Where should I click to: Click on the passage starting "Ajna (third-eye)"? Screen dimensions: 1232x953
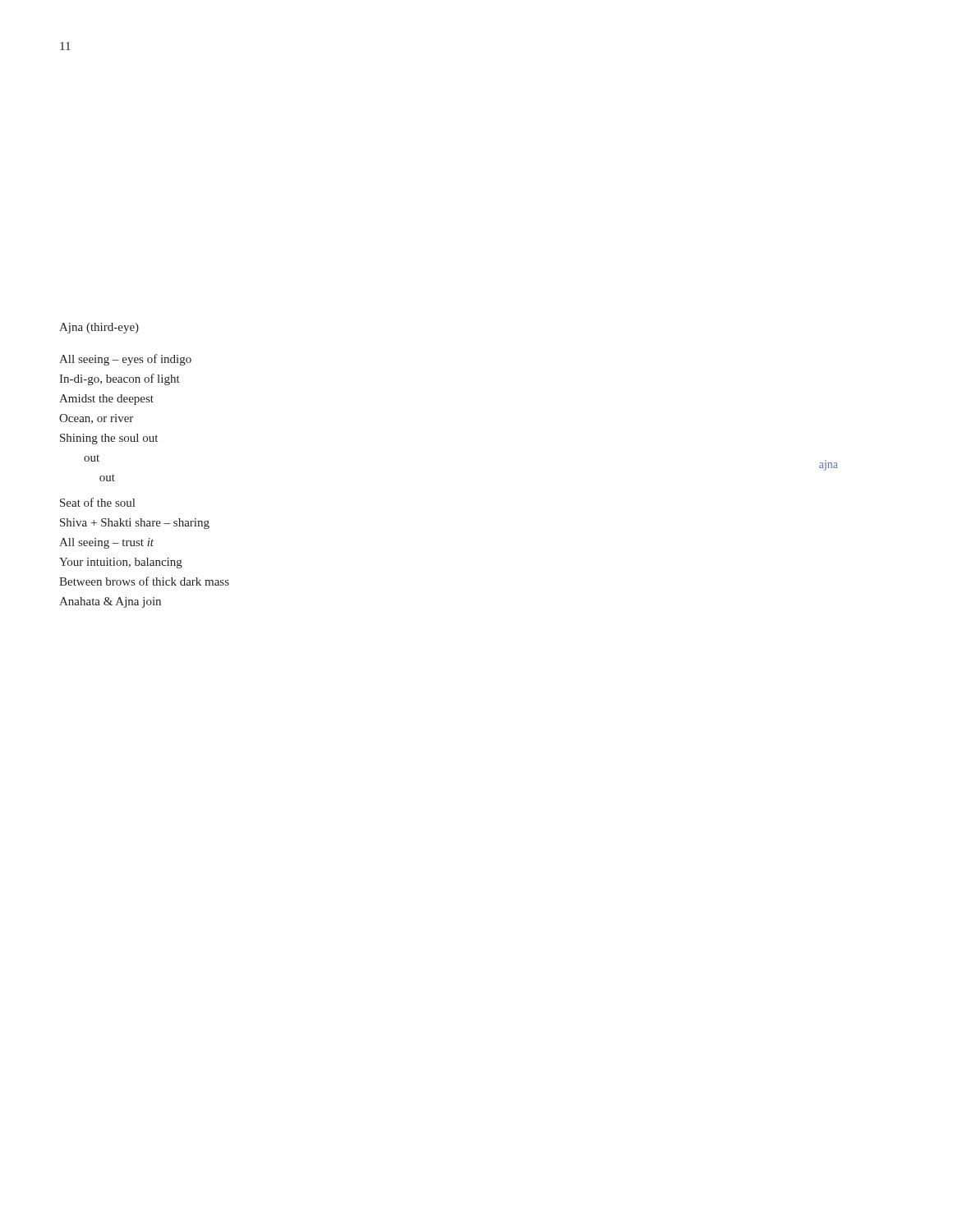(x=99, y=327)
